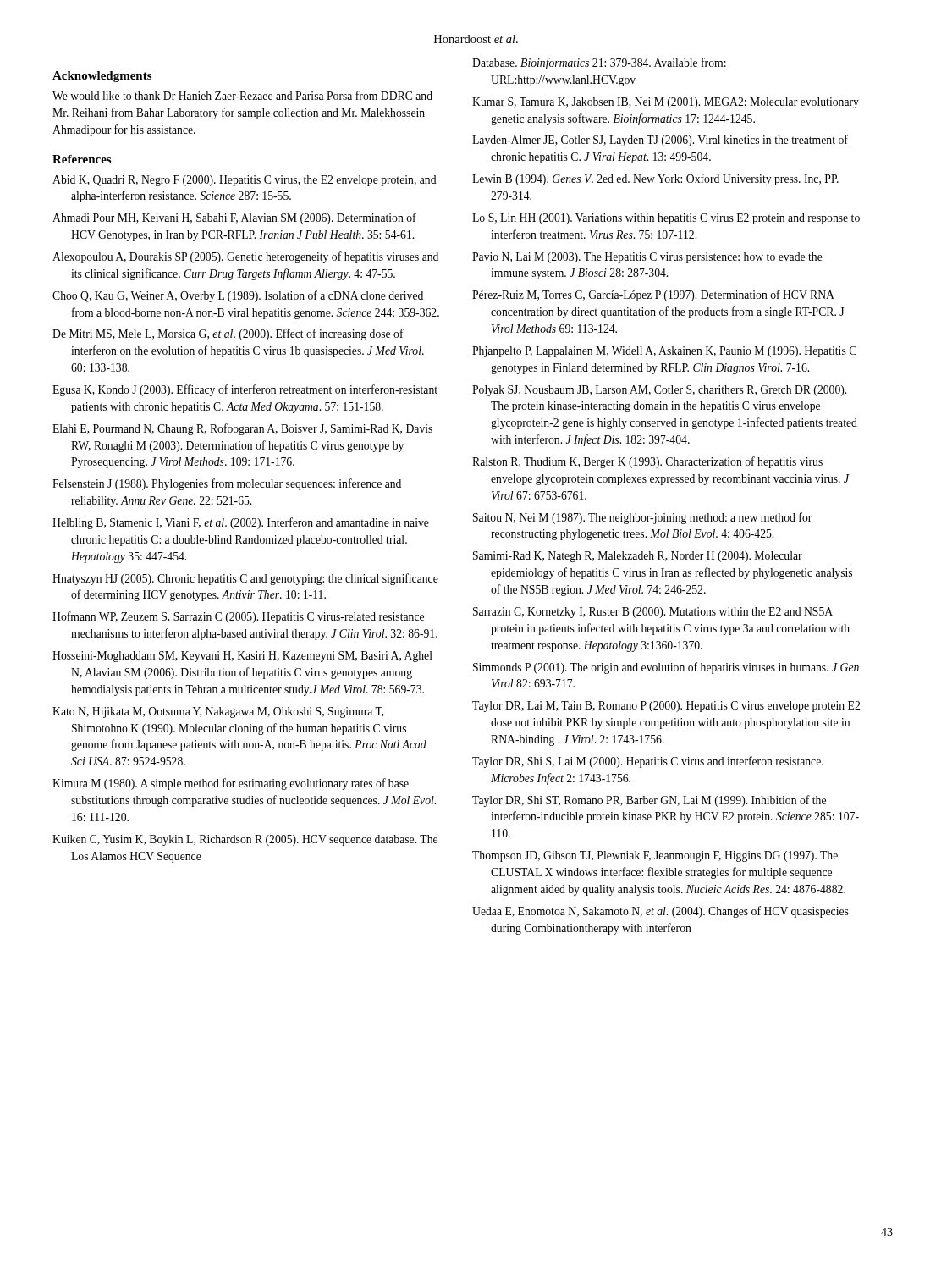952x1270 pixels.
Task: Locate the block of text that opens with "Lewin B (1994). Genes V. 2ed ed."
Action: point(656,188)
